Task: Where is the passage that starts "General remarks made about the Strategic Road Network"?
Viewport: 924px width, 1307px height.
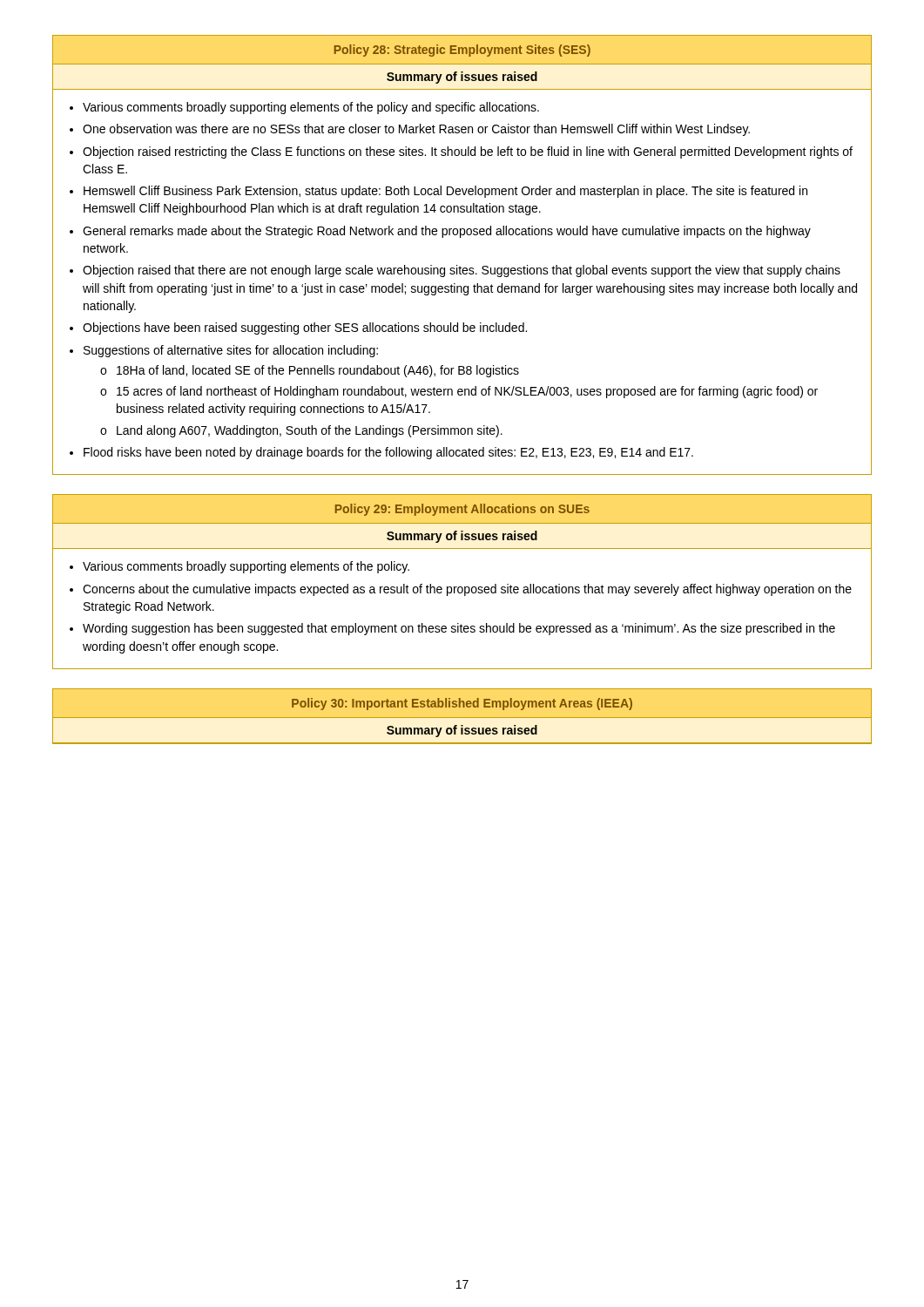Action: tap(447, 240)
